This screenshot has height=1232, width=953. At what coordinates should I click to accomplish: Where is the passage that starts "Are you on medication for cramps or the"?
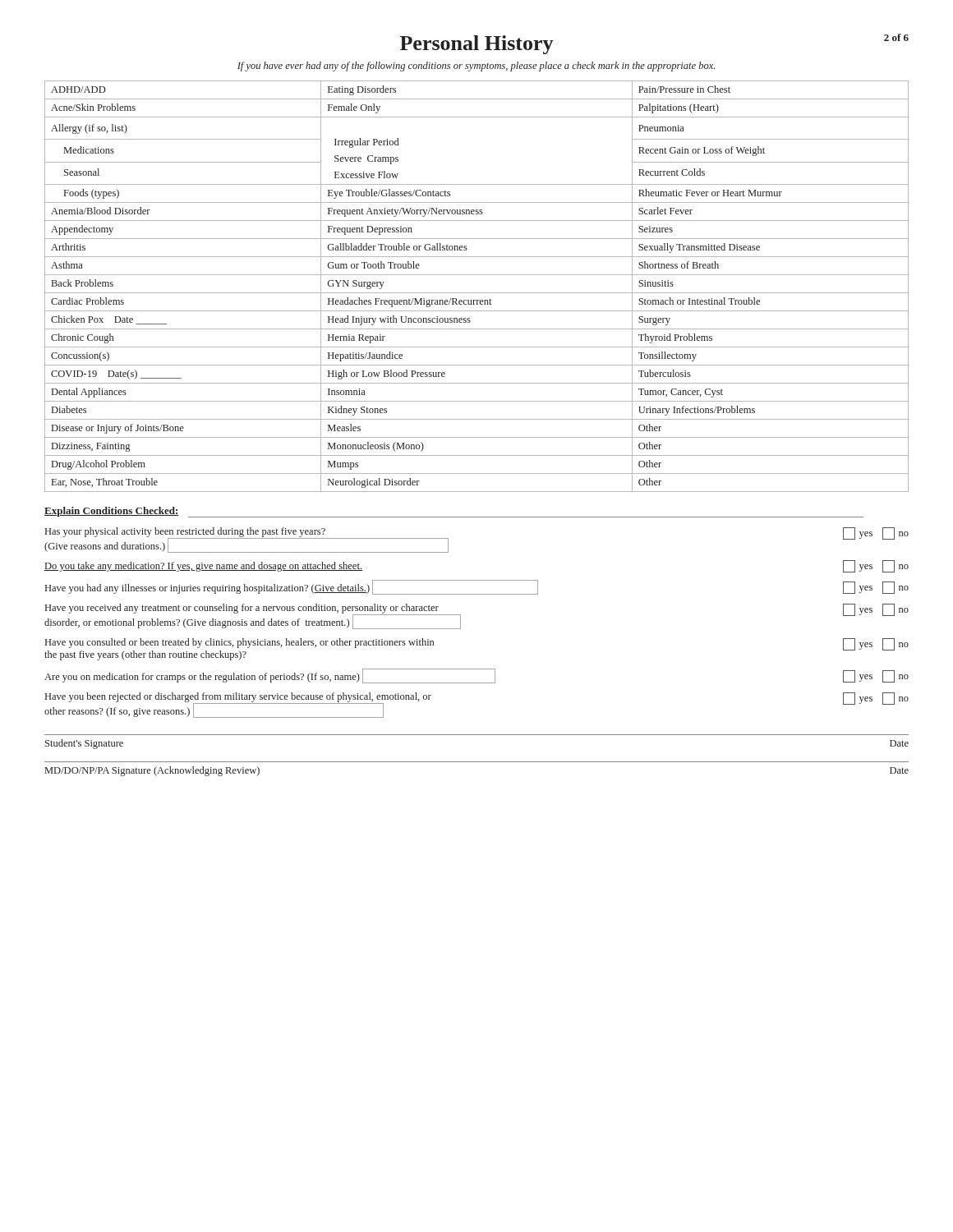(476, 676)
